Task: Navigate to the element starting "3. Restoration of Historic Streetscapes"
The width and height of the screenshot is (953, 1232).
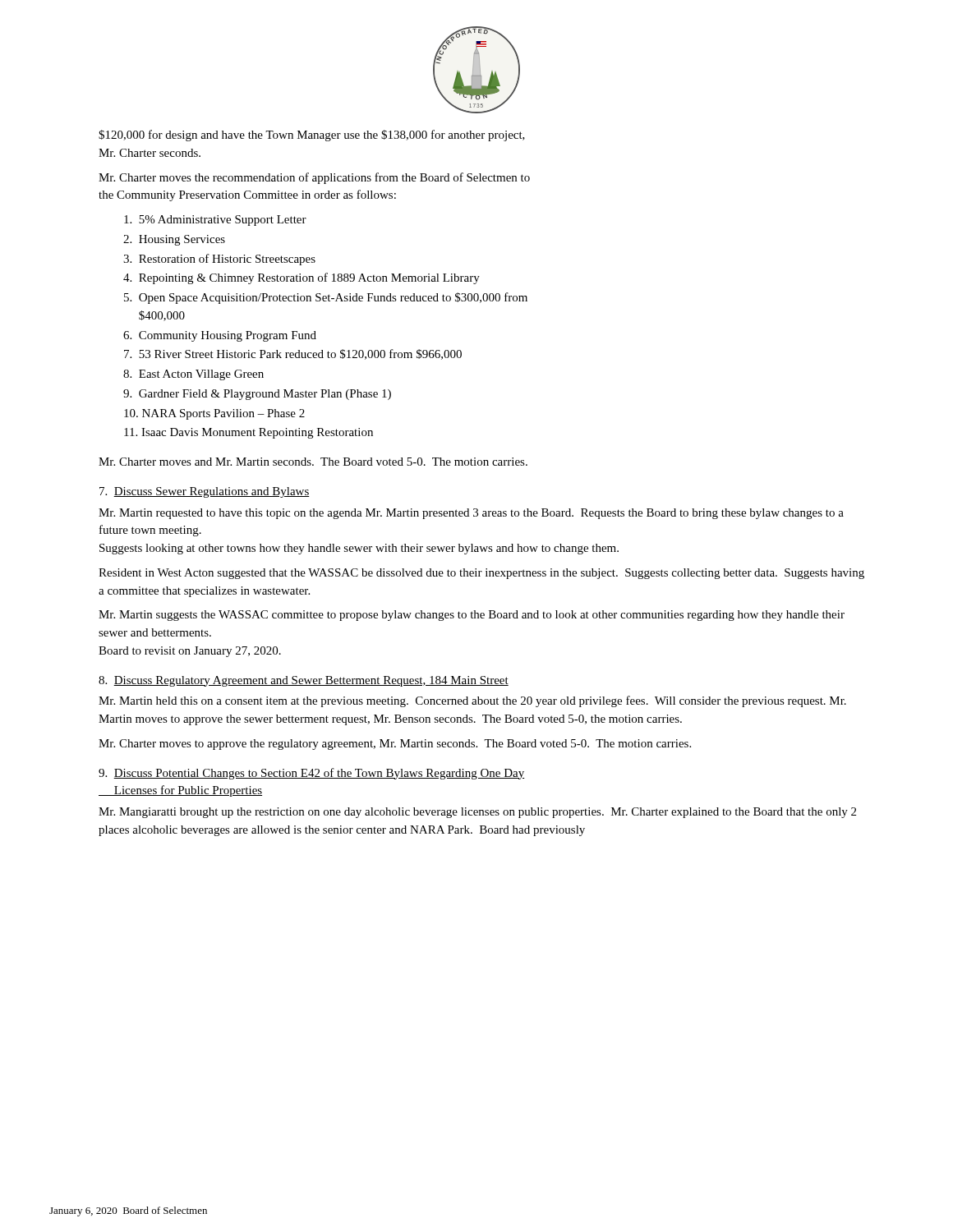Action: [x=219, y=258]
